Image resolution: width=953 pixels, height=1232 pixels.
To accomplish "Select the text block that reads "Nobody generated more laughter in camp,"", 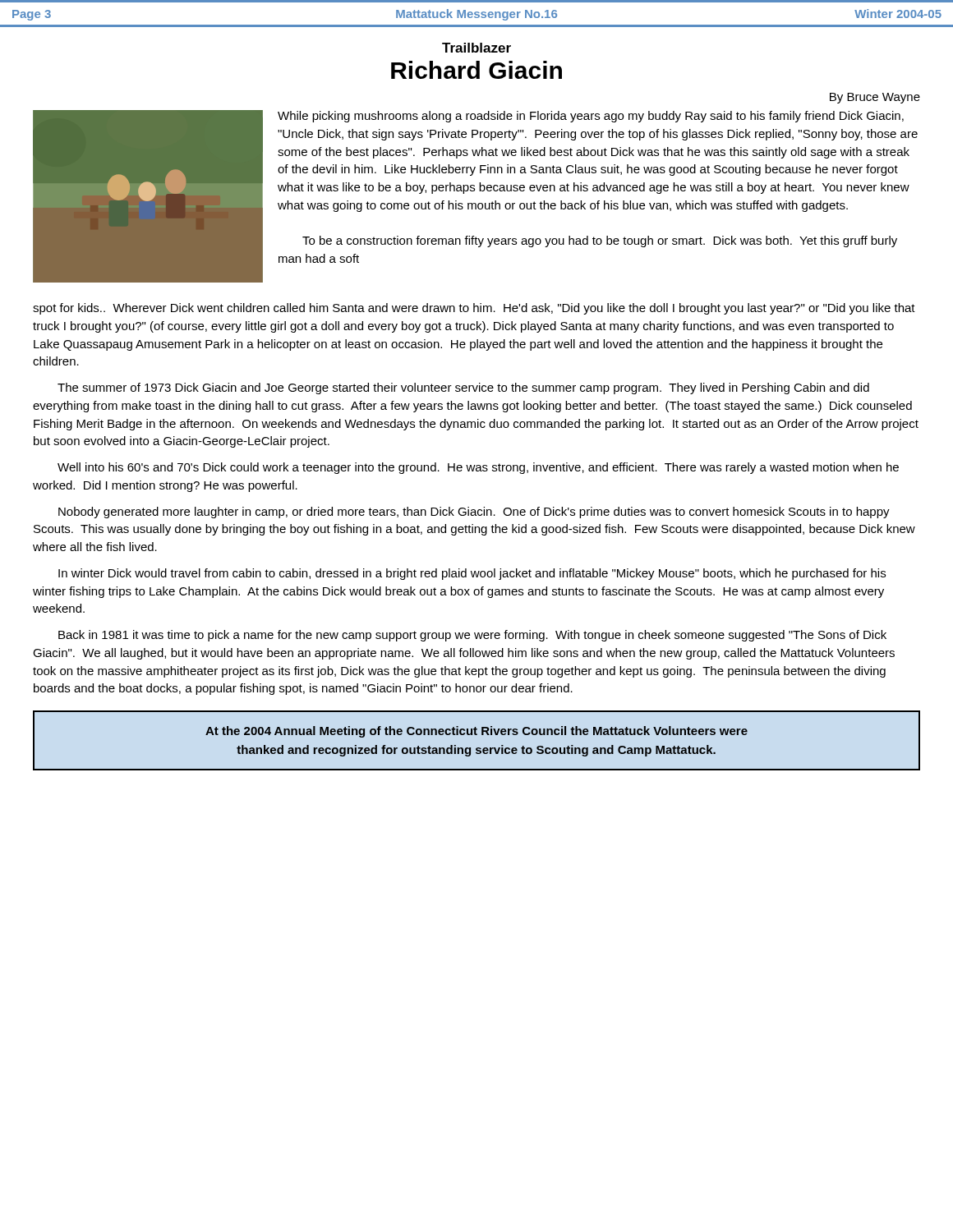I will coord(474,529).
